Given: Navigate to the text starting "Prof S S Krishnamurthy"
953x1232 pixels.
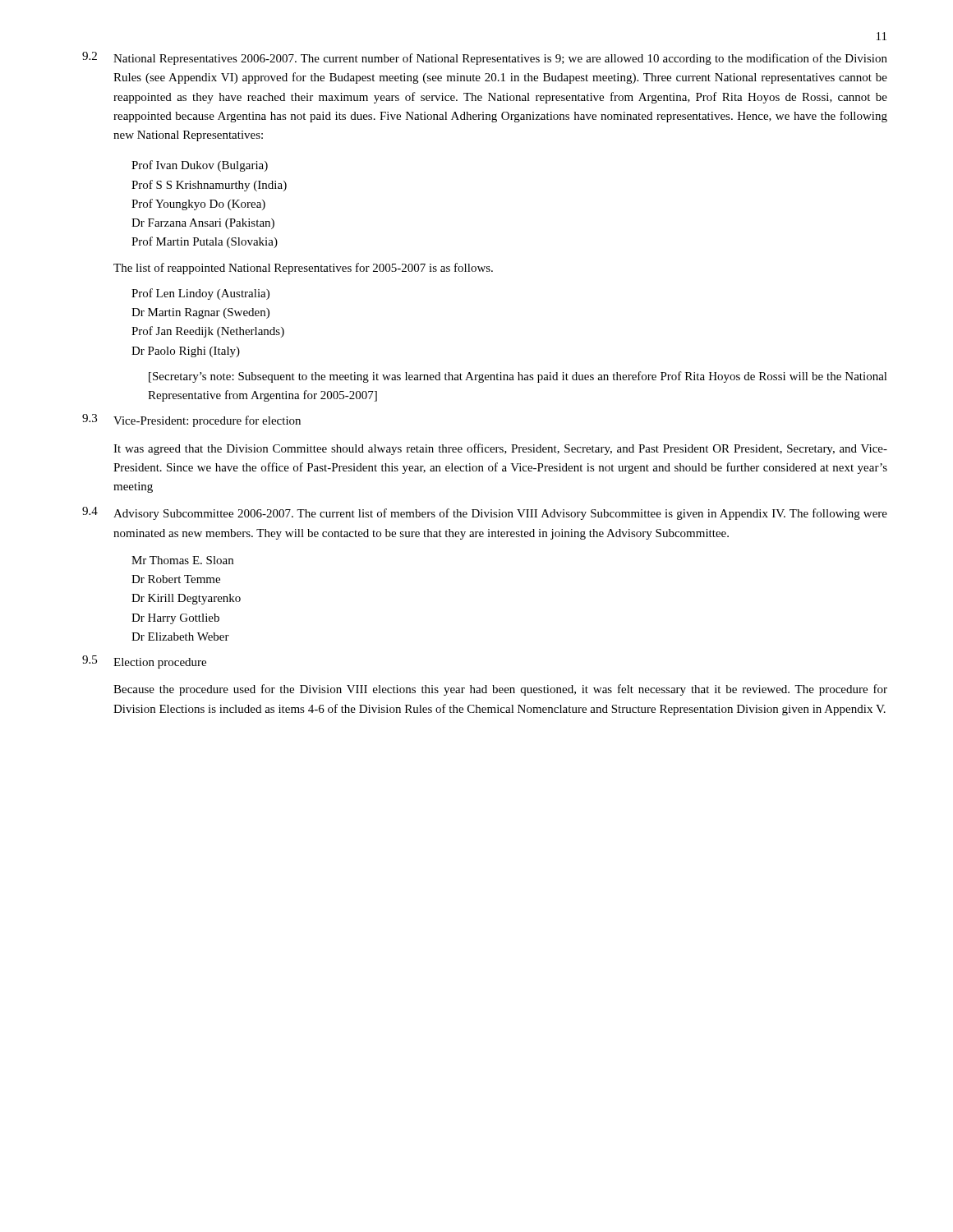Looking at the screenshot, I should click(x=209, y=184).
